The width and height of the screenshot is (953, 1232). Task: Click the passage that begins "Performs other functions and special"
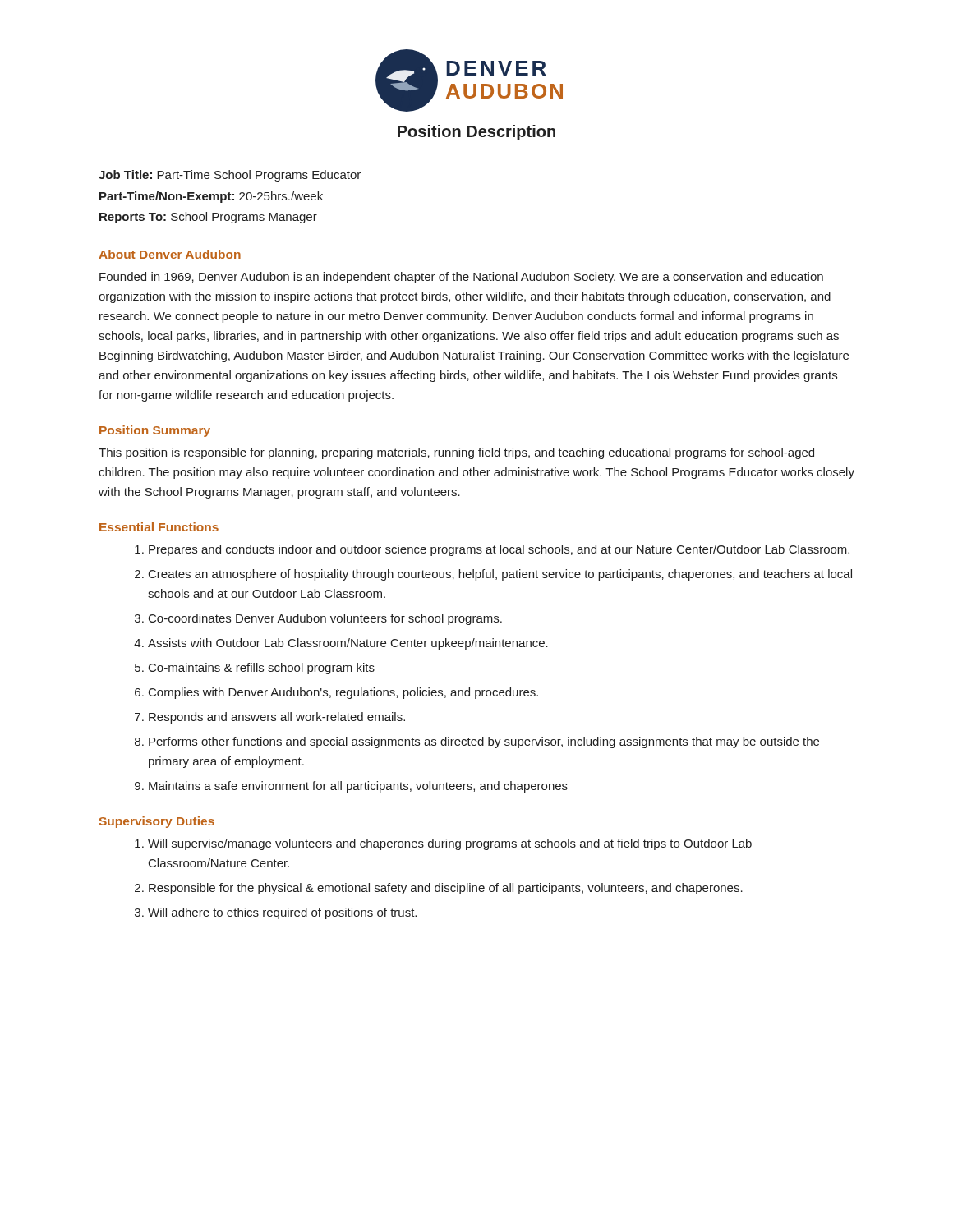point(484,751)
